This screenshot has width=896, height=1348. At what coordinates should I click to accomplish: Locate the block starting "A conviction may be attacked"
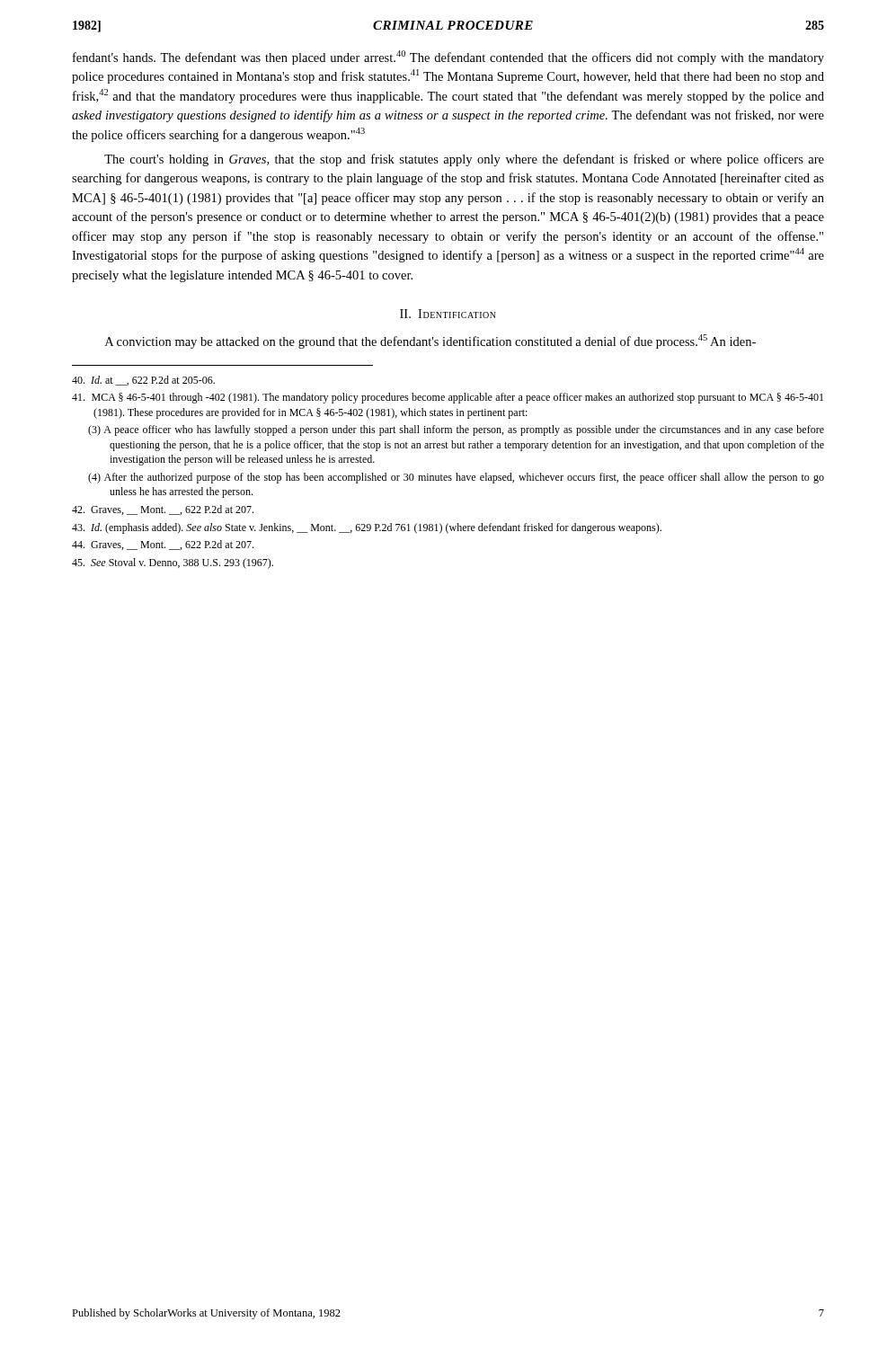[x=448, y=342]
